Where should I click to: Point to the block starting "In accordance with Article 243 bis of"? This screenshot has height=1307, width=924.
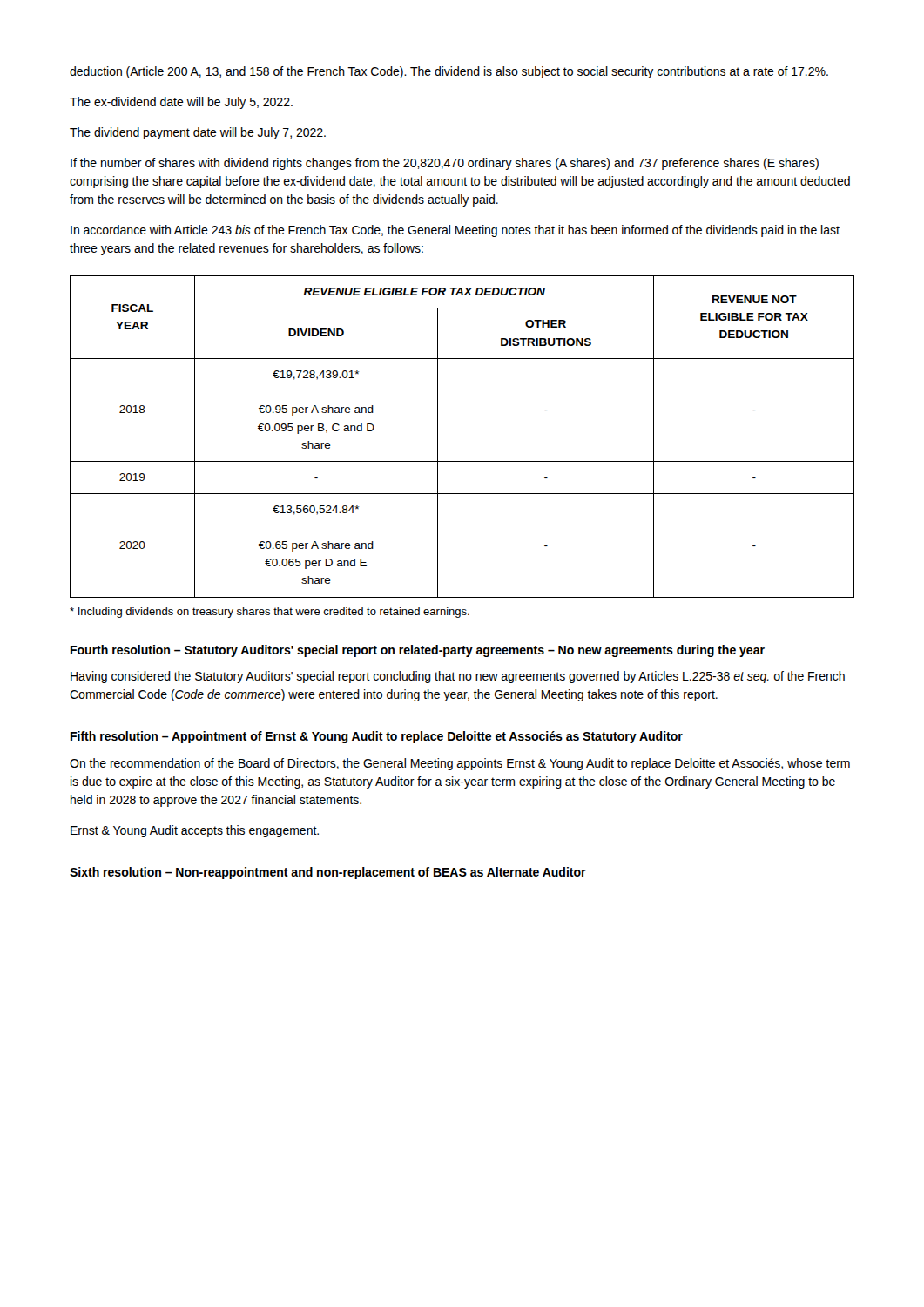point(455,239)
